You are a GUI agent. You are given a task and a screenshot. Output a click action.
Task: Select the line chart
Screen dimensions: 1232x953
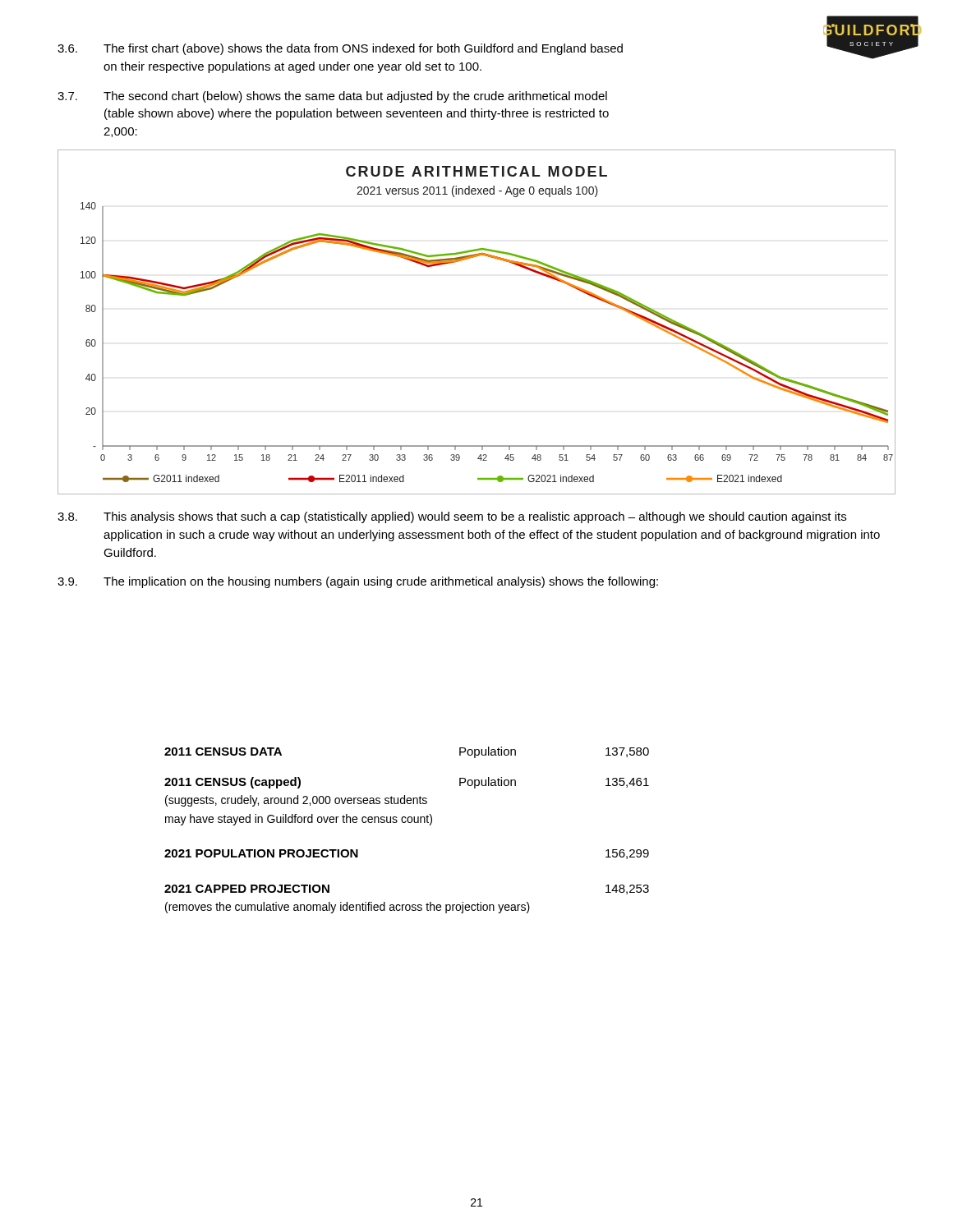[476, 322]
